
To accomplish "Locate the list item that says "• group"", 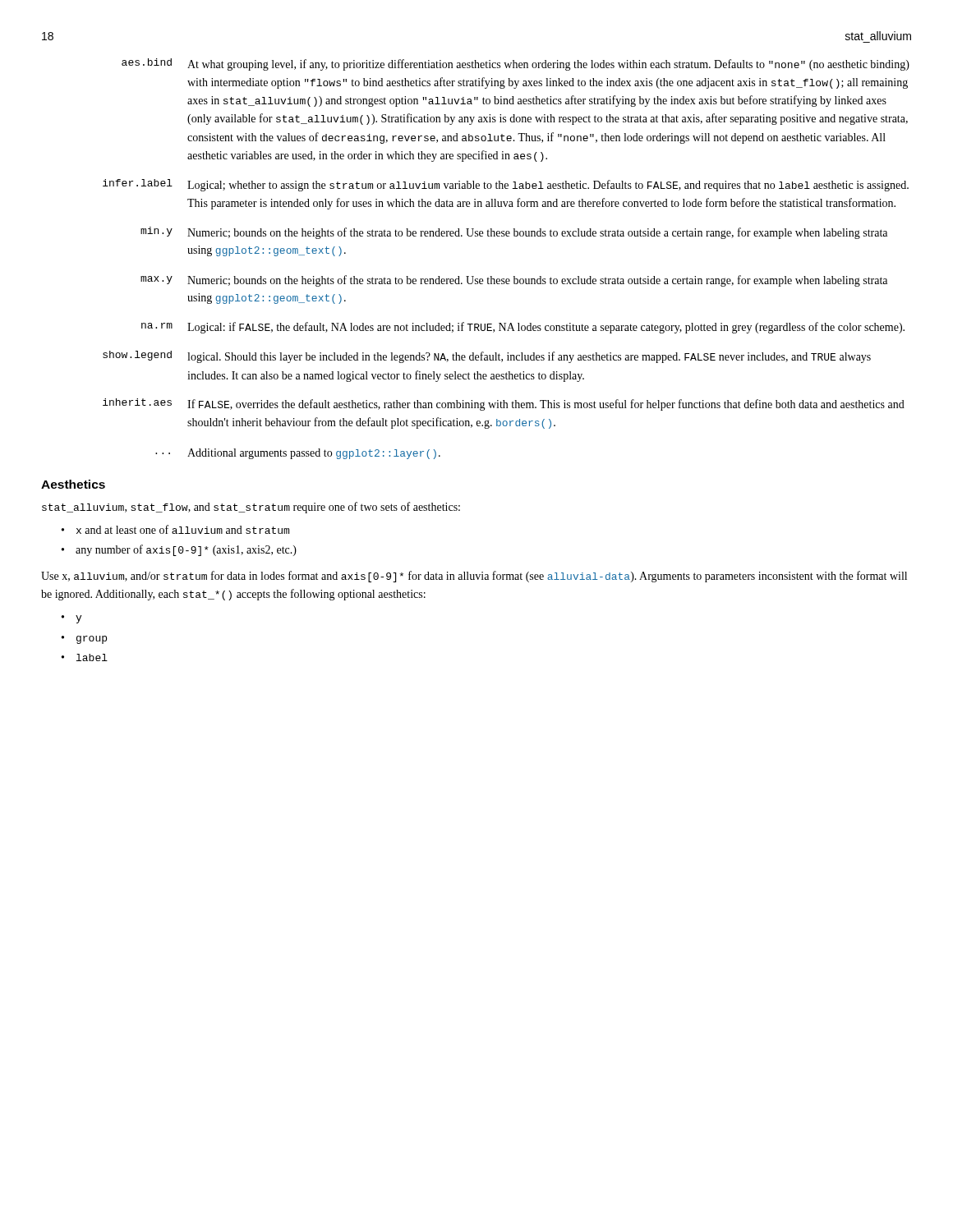I will [84, 640].
